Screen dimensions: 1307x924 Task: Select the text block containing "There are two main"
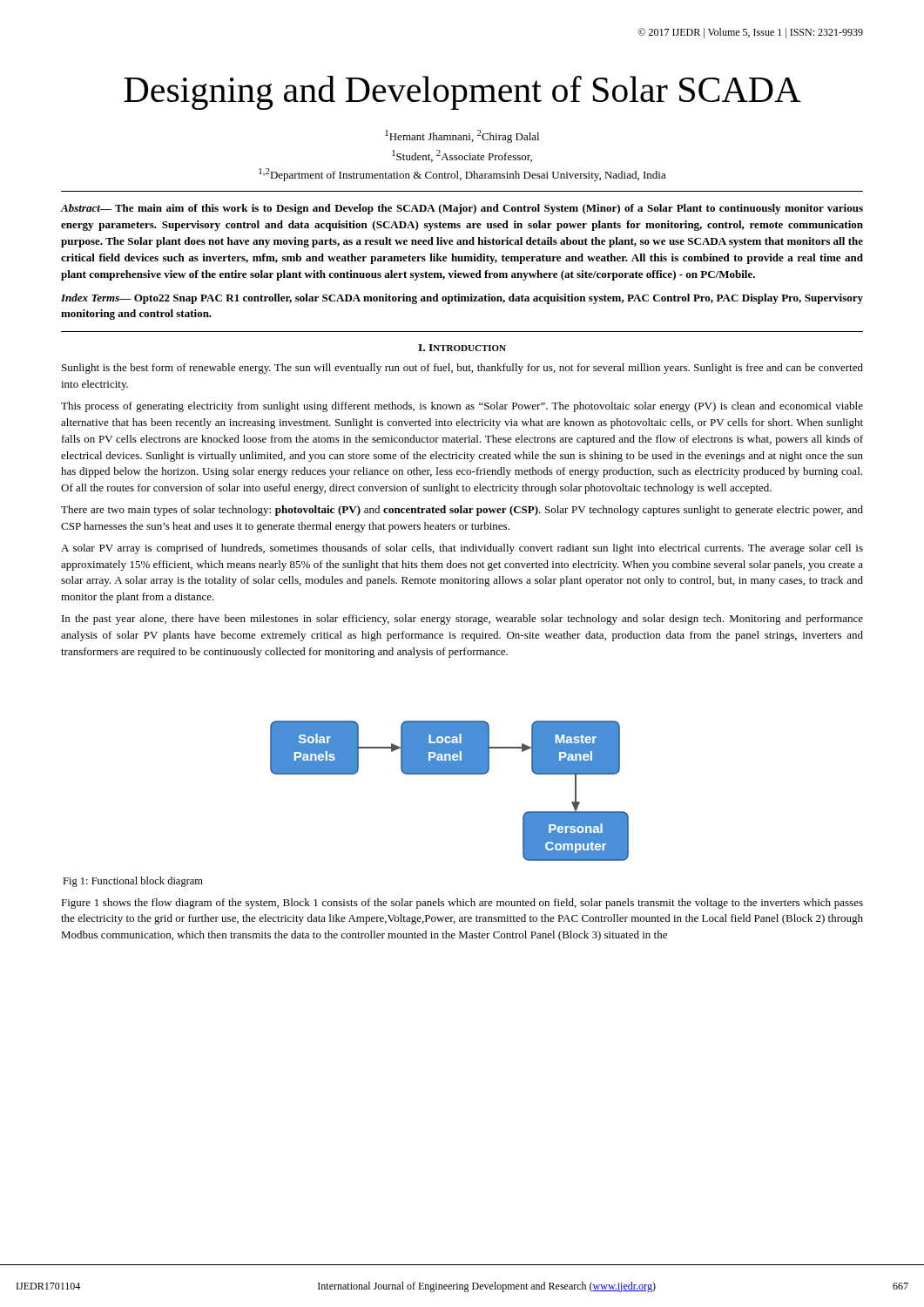462,518
